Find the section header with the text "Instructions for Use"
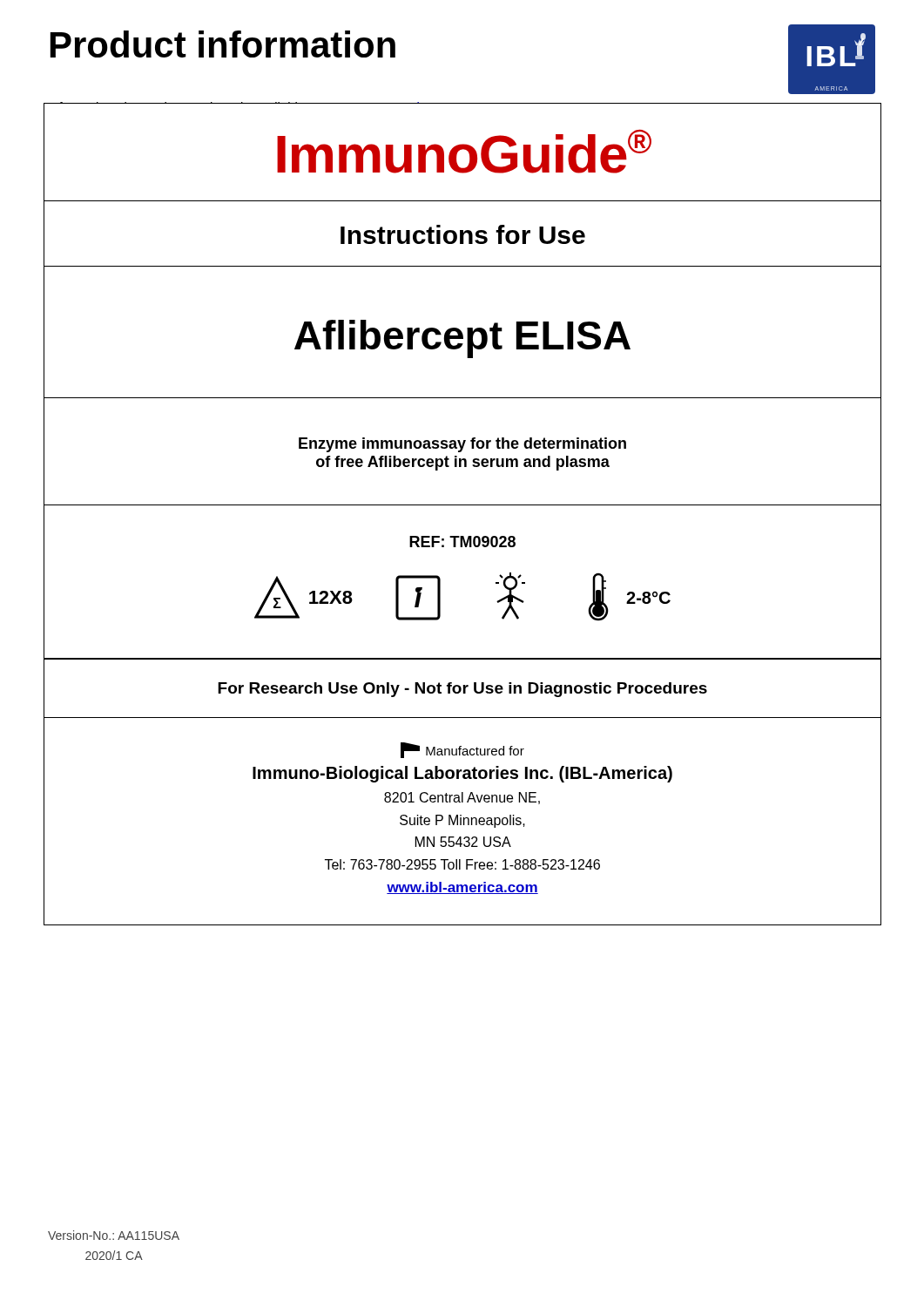The image size is (924, 1307). tap(462, 235)
